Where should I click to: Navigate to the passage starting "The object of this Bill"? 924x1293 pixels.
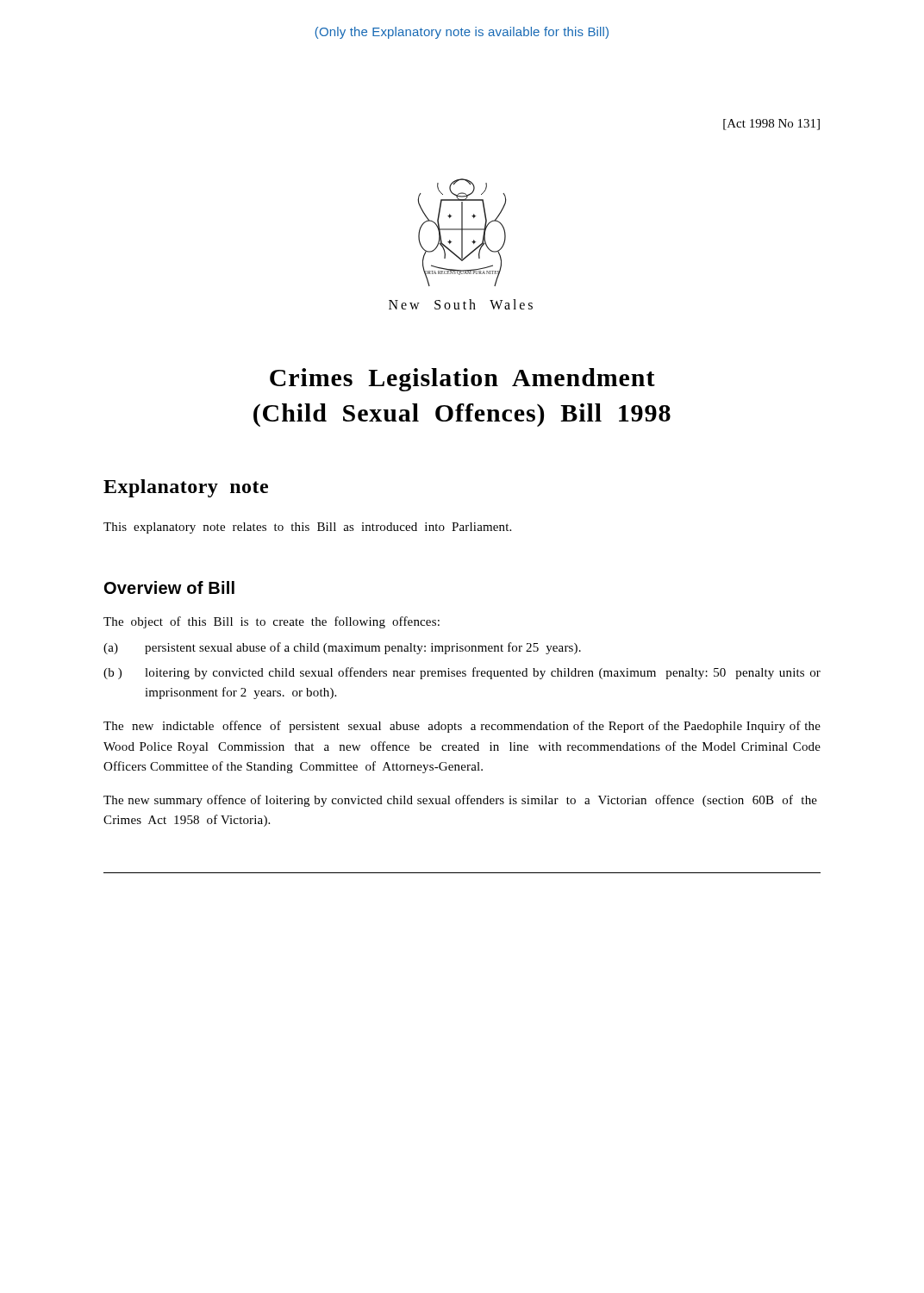pyautogui.click(x=272, y=622)
